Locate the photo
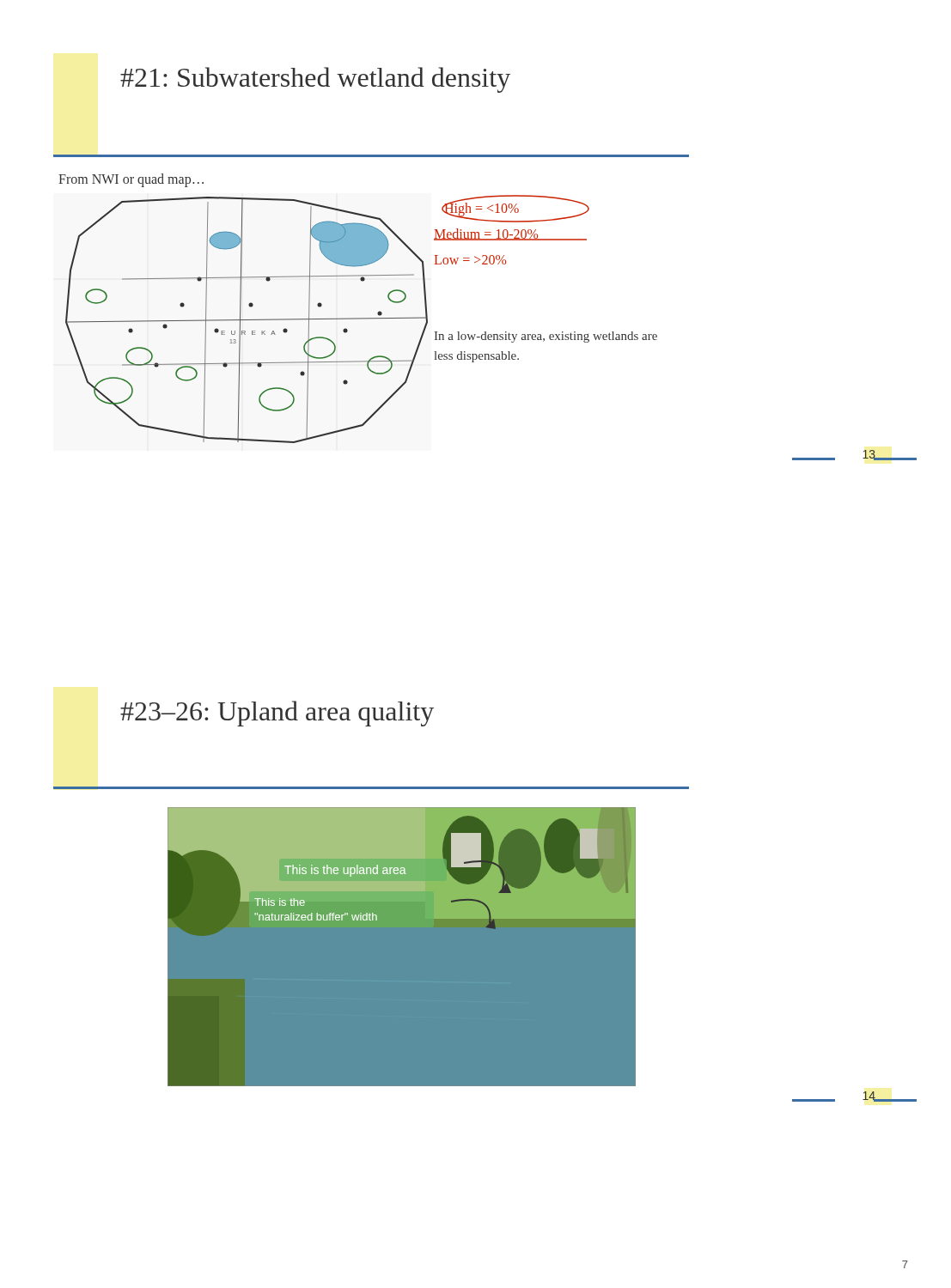 (402, 947)
